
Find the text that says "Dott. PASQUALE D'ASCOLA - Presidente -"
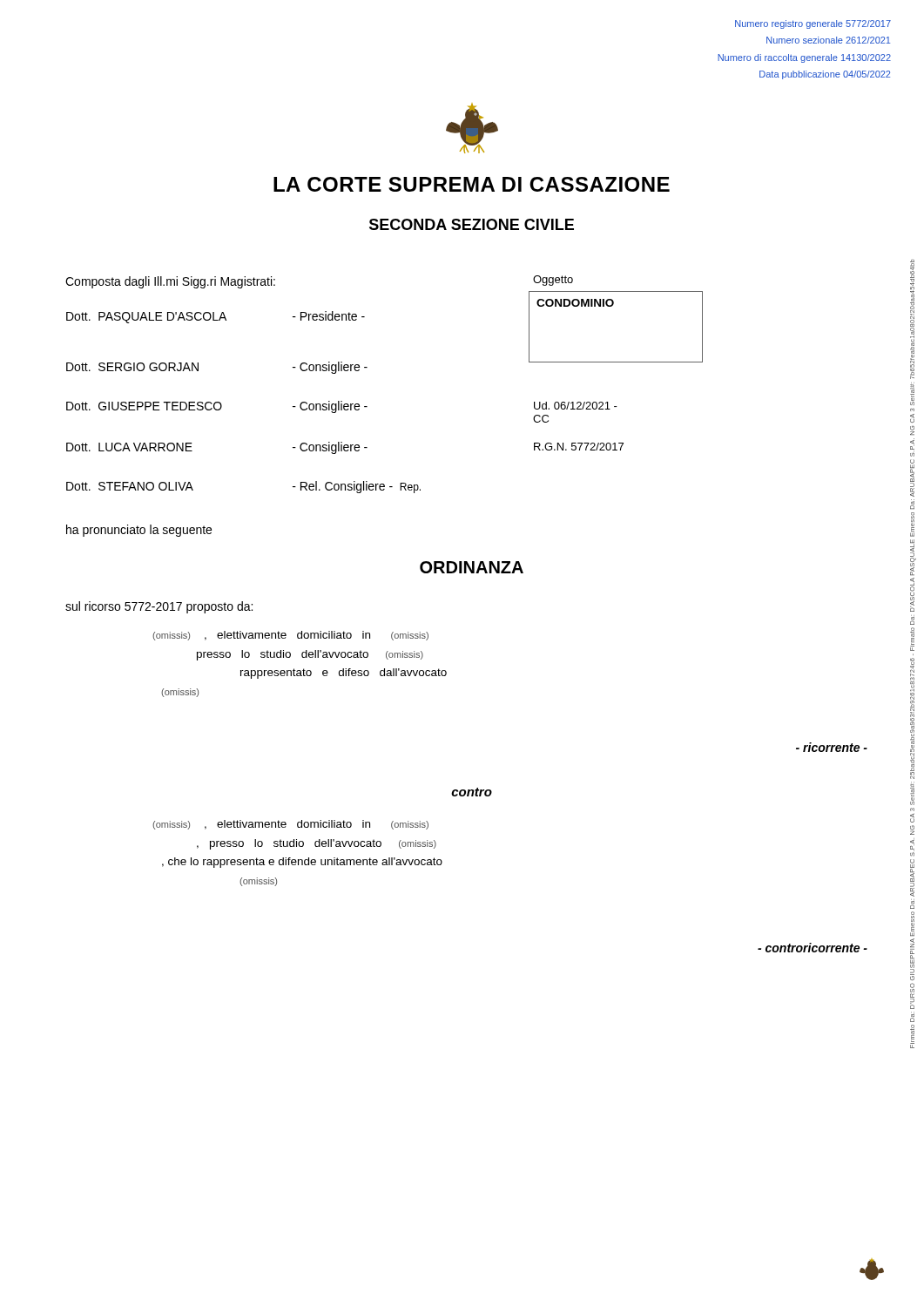tap(215, 316)
